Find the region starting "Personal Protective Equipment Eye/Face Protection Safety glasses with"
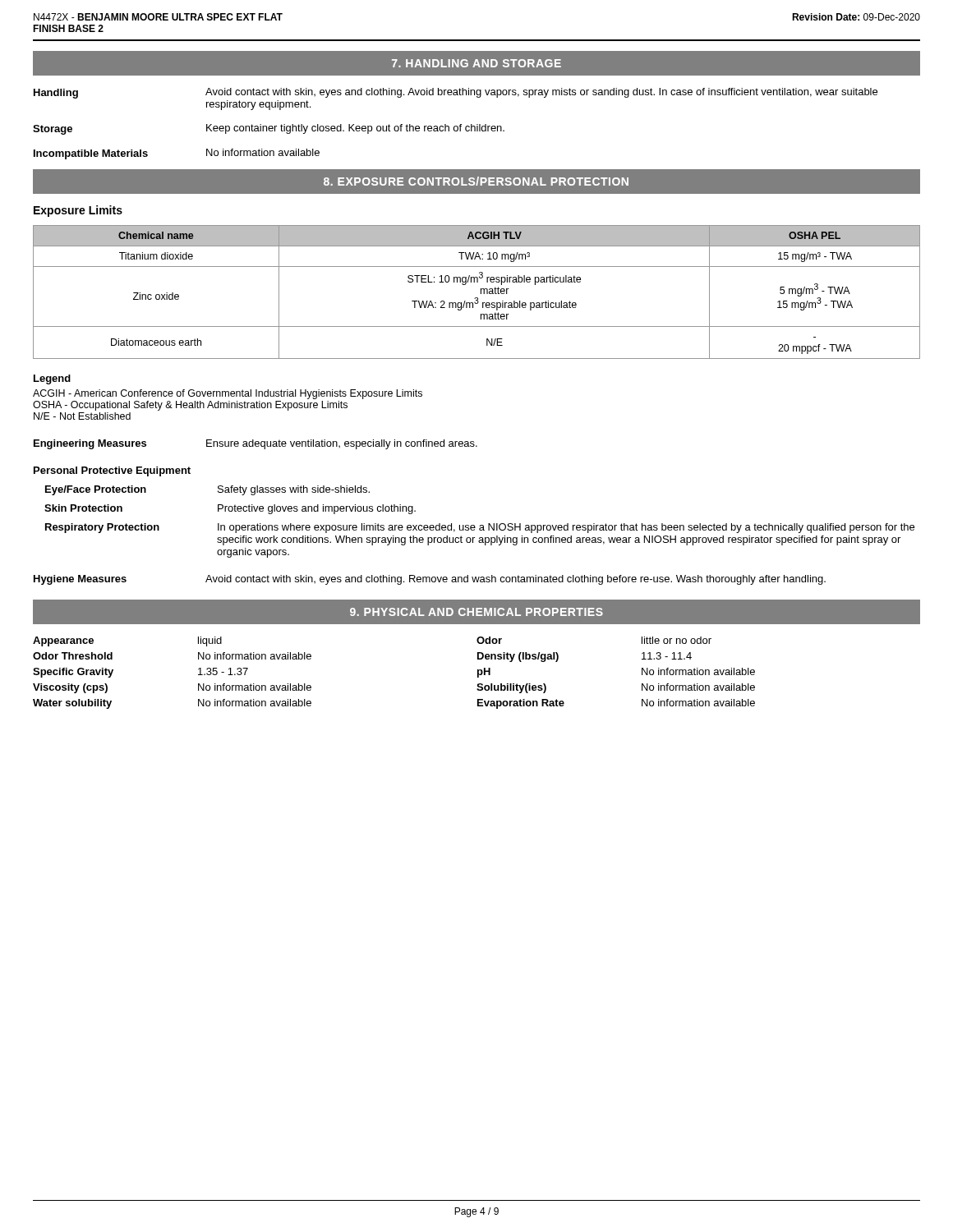Viewport: 953px width, 1232px height. coord(112,471)
